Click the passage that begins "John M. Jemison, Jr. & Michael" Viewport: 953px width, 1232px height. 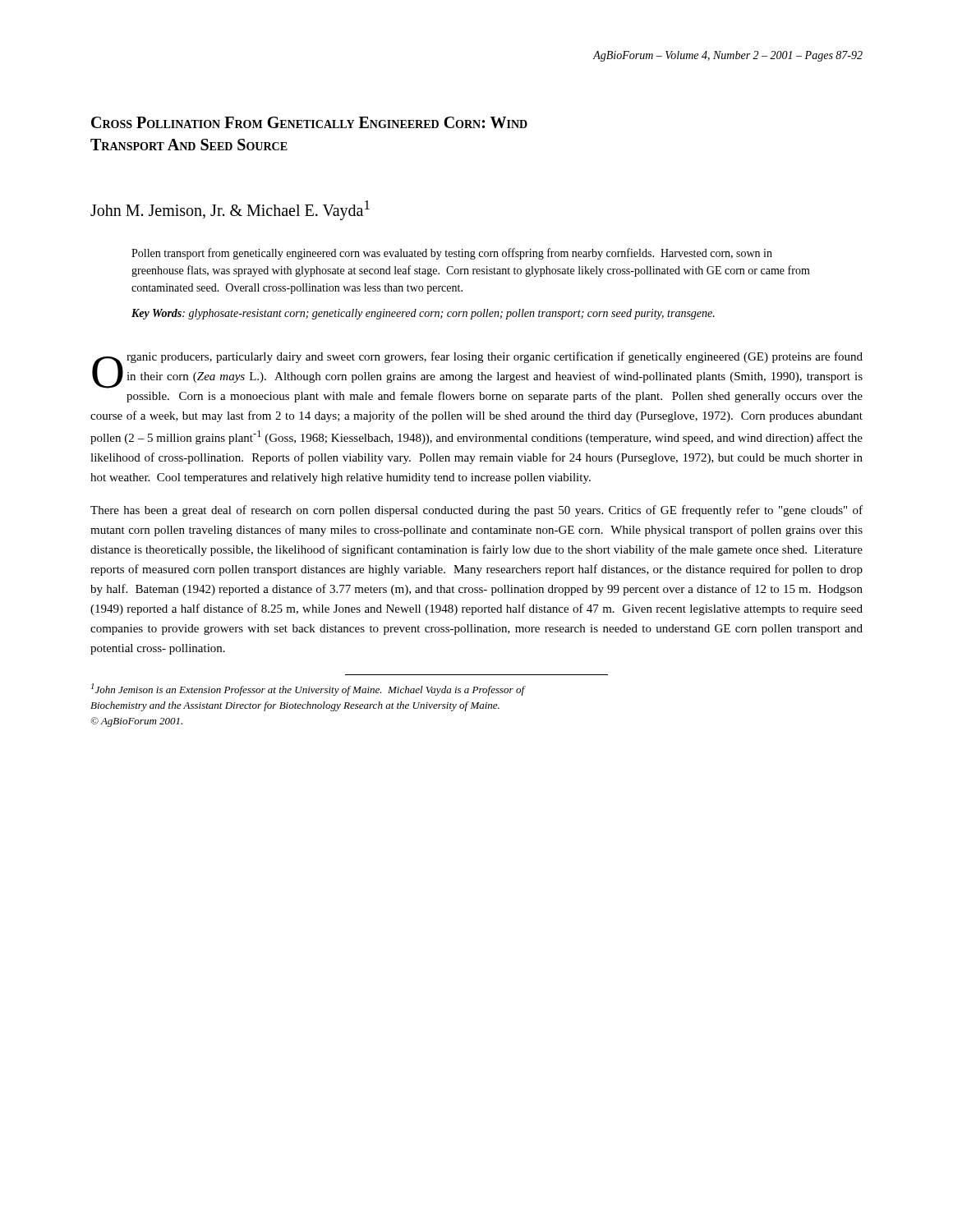[230, 208]
